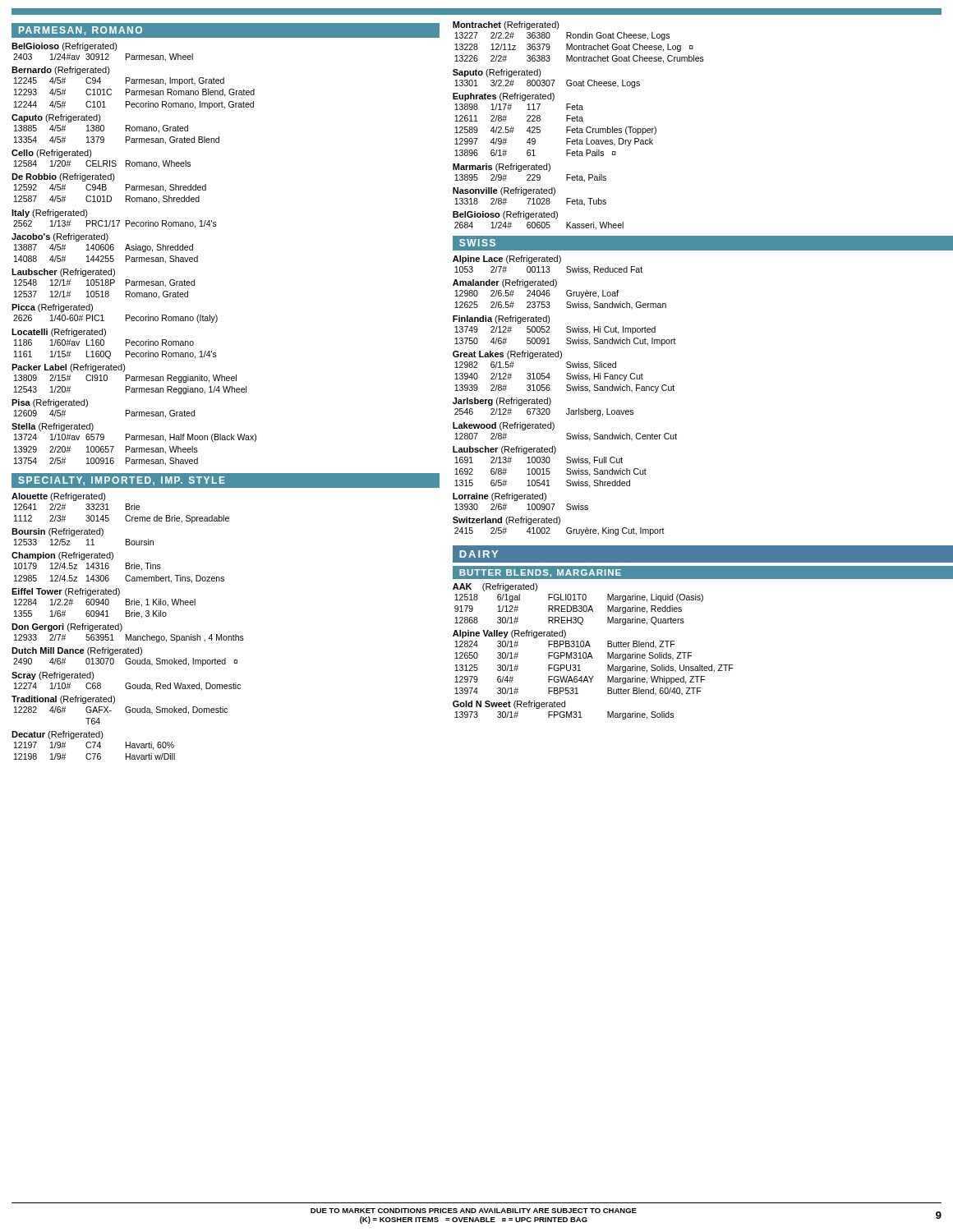The image size is (953, 1232).
Task: Click on the region starting "Locatelli (Refrigerated) 11861/60#avL160Pecorino Romano 11611/15#L160QPecorino"
Action: (x=59, y=333)
